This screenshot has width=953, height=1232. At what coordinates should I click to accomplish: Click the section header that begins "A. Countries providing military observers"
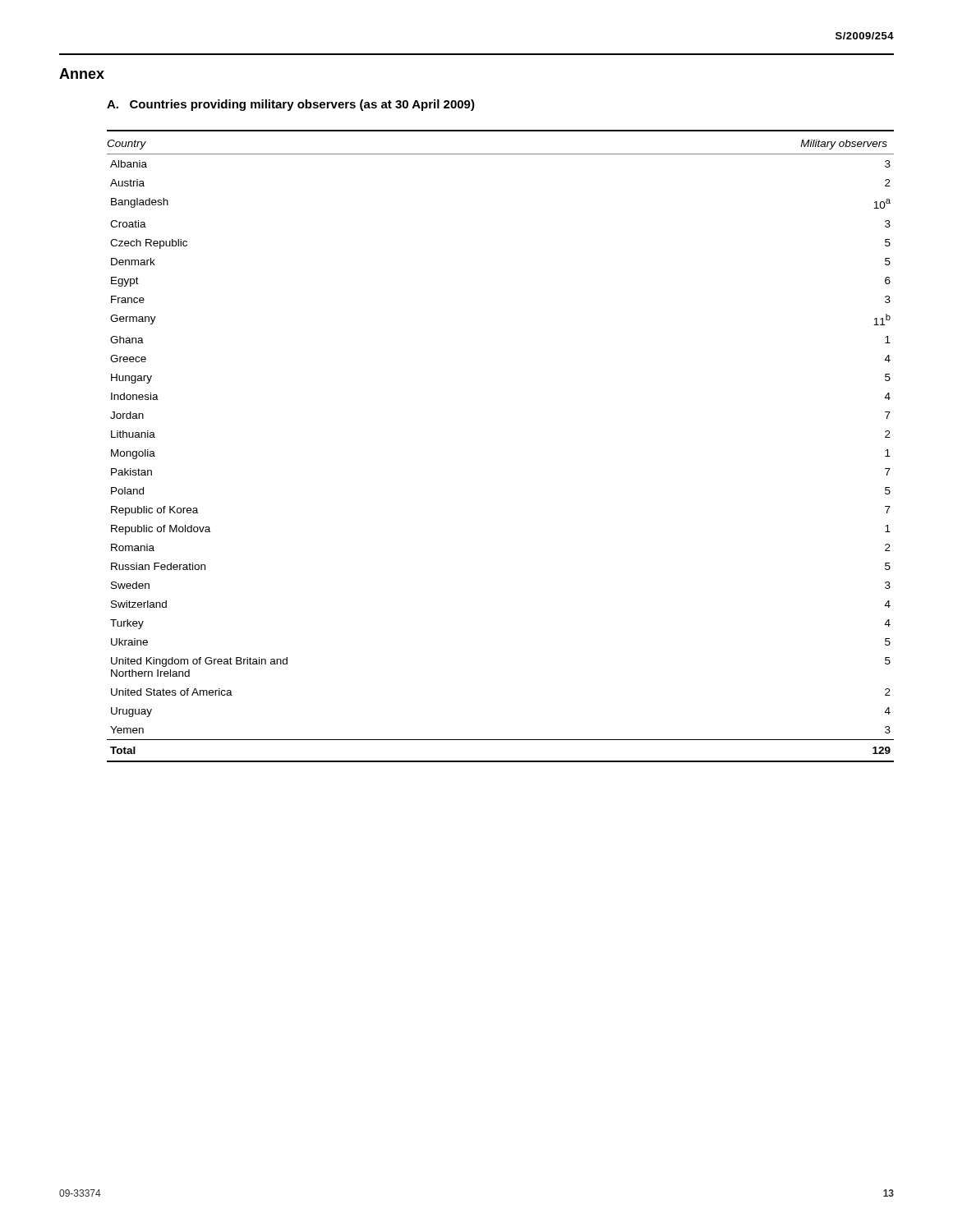coord(291,104)
